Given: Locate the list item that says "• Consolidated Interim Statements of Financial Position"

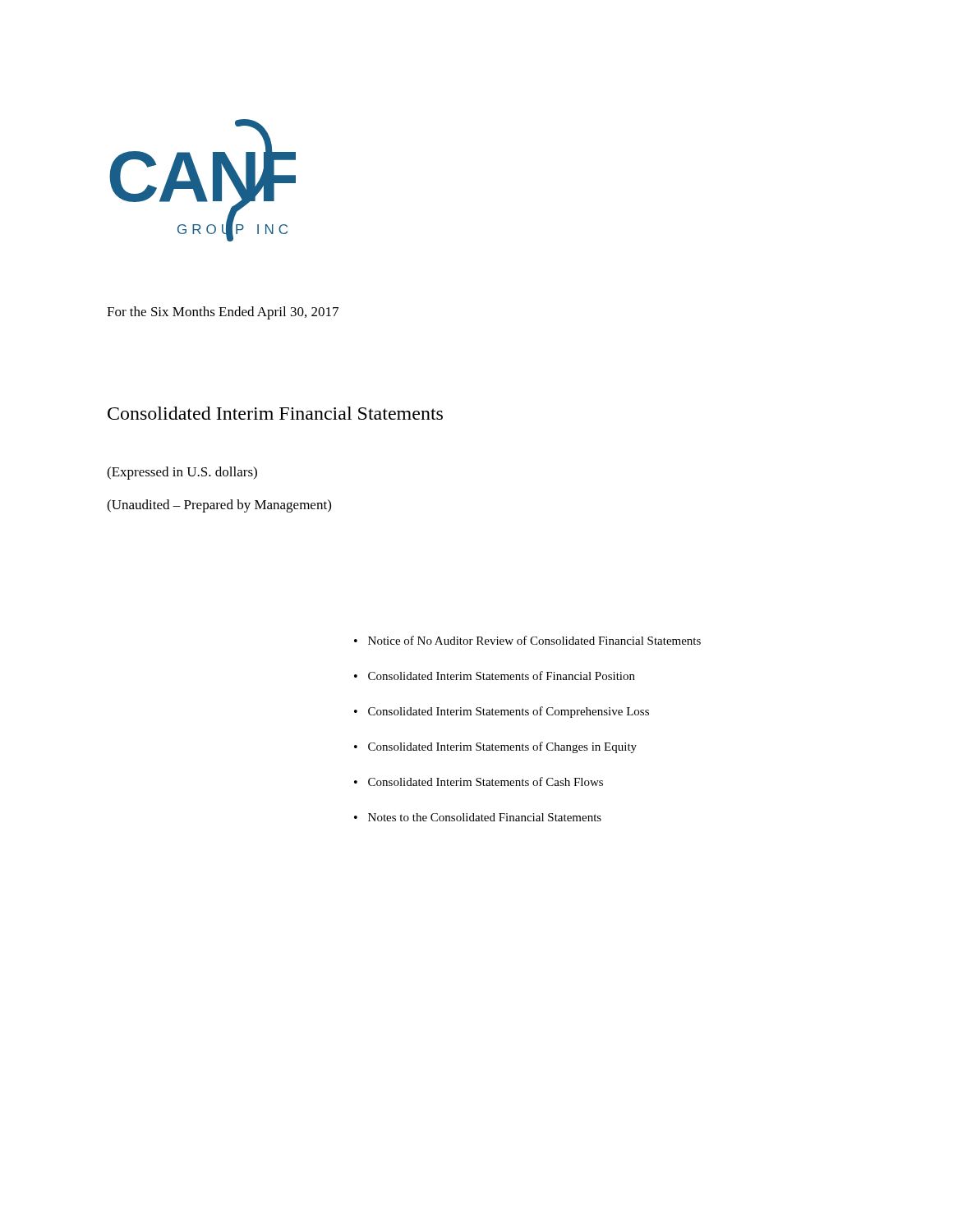Looking at the screenshot, I should coord(494,676).
